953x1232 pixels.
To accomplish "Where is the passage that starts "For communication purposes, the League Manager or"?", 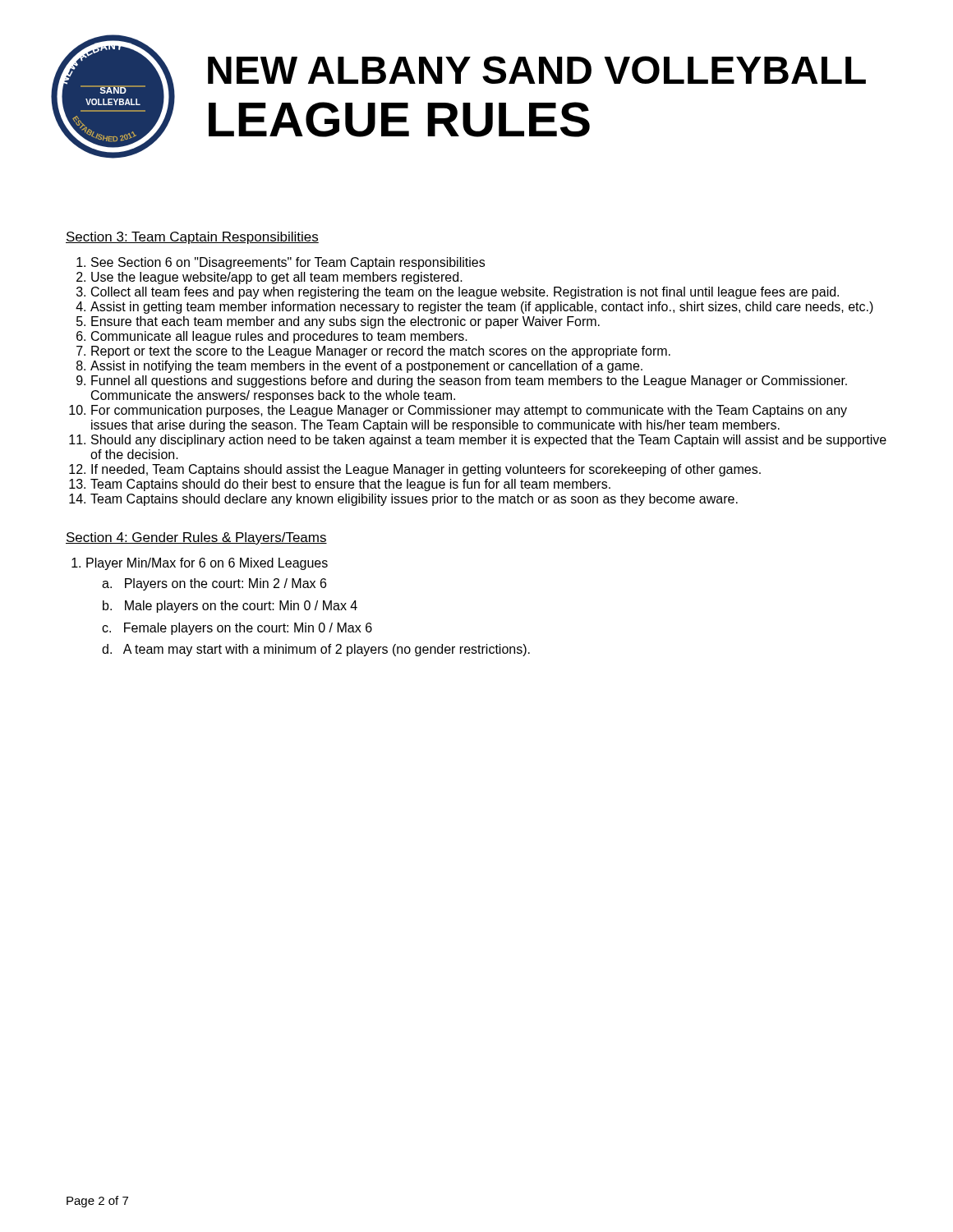I will 489,418.
